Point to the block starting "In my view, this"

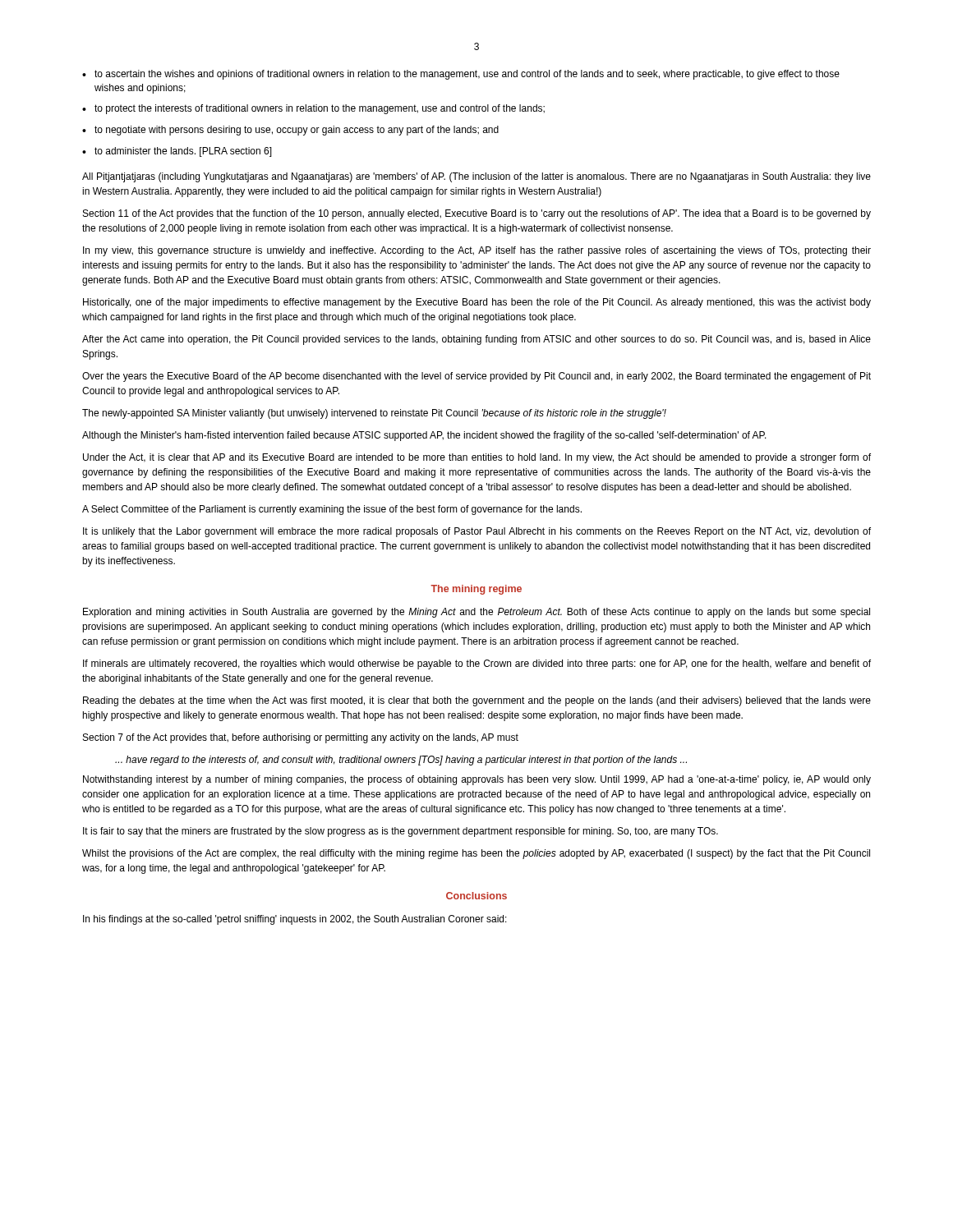(x=476, y=265)
